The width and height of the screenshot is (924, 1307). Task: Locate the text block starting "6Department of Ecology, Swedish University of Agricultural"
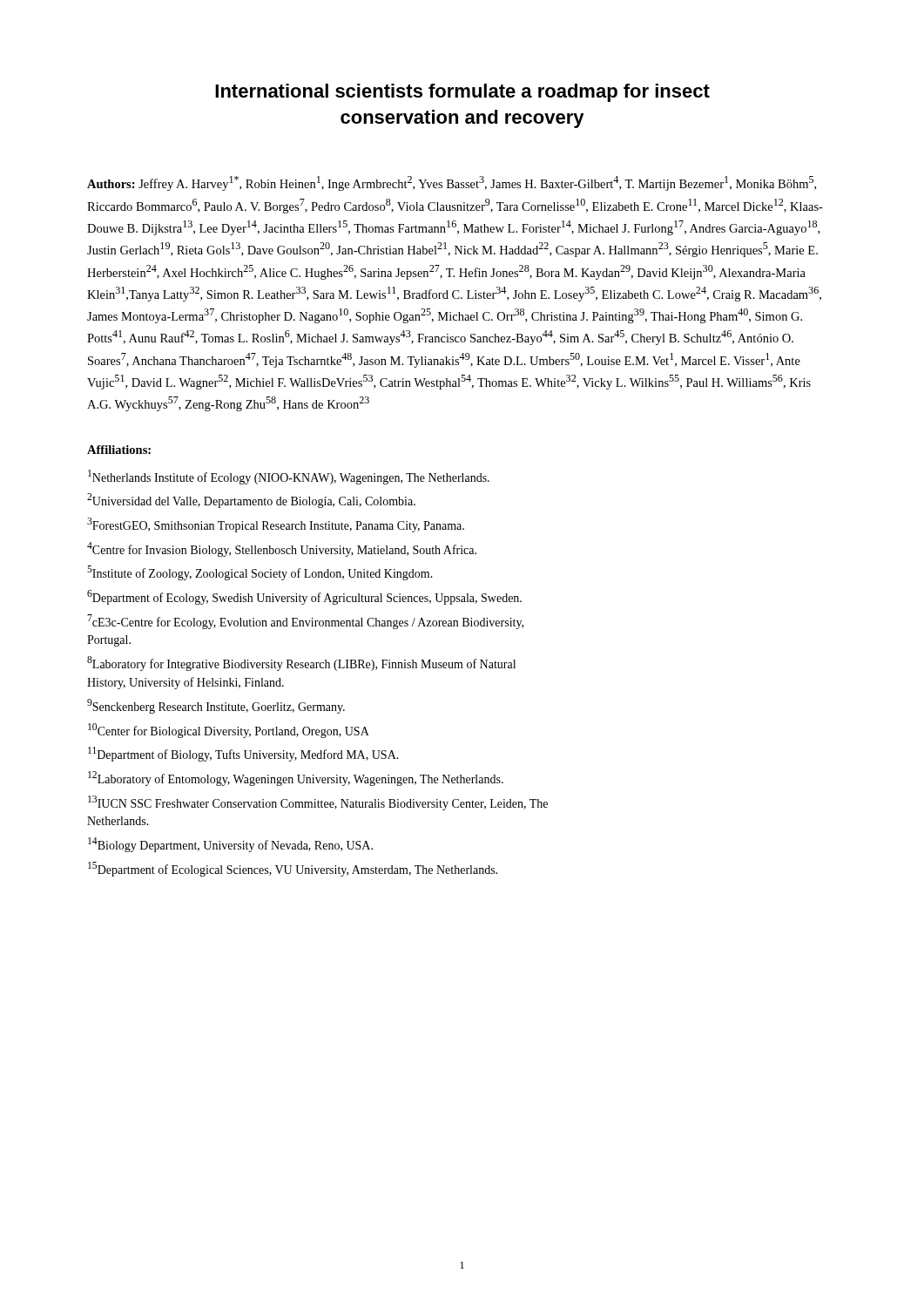point(305,596)
